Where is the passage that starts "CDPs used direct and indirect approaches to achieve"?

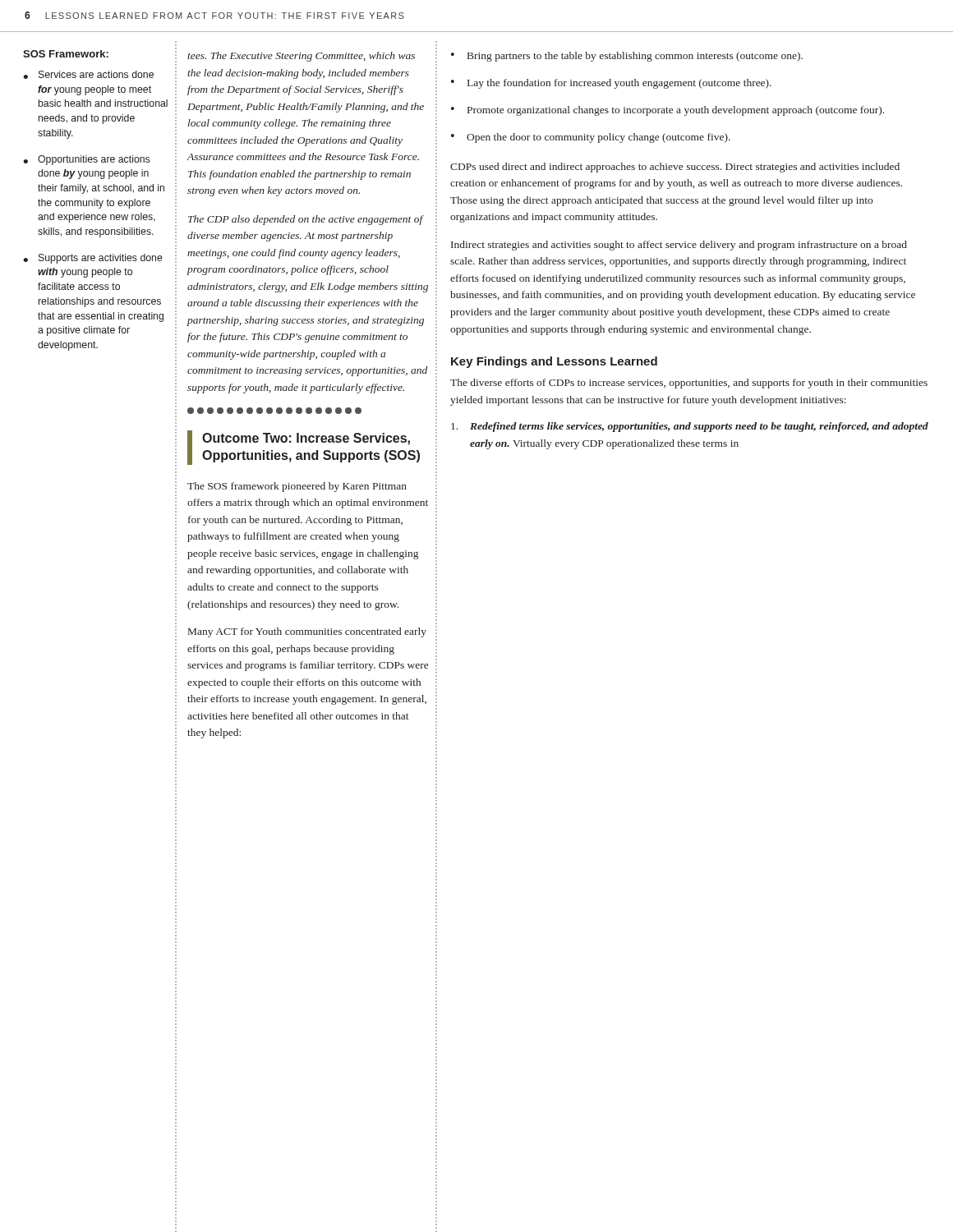(x=677, y=191)
